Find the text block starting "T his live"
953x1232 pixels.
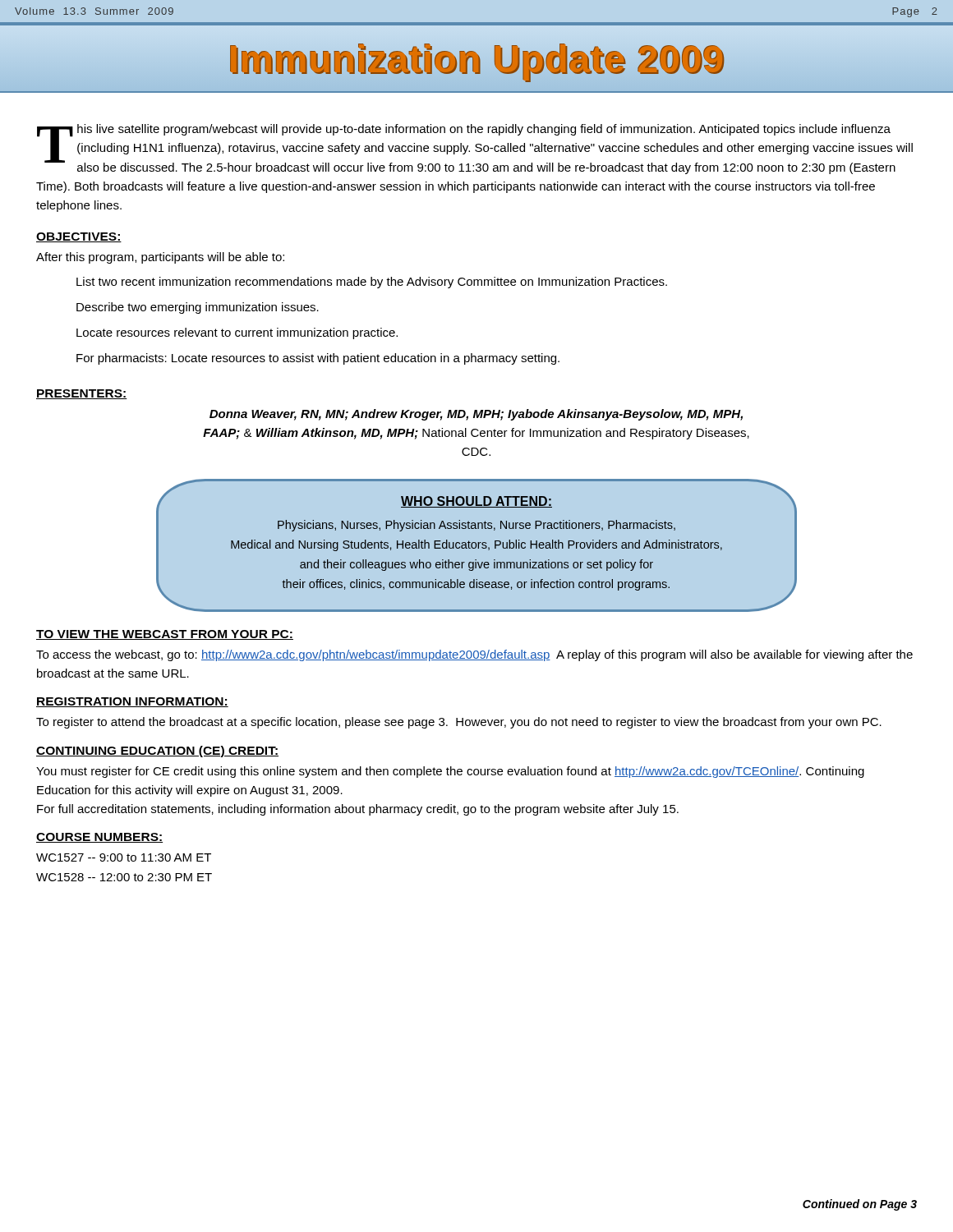pos(475,166)
